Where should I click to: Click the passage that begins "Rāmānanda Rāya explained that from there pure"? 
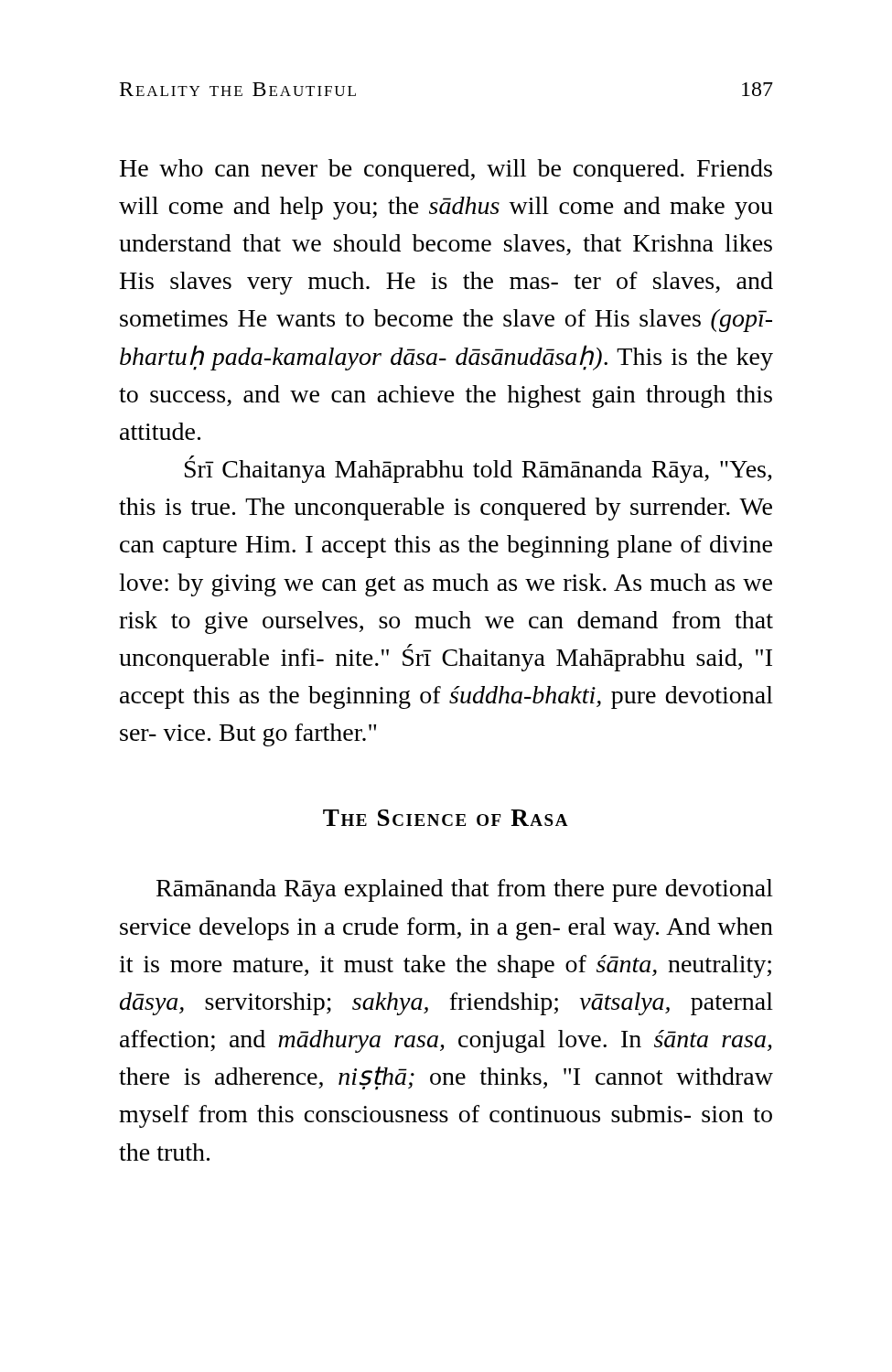pyautogui.click(x=446, y=1020)
